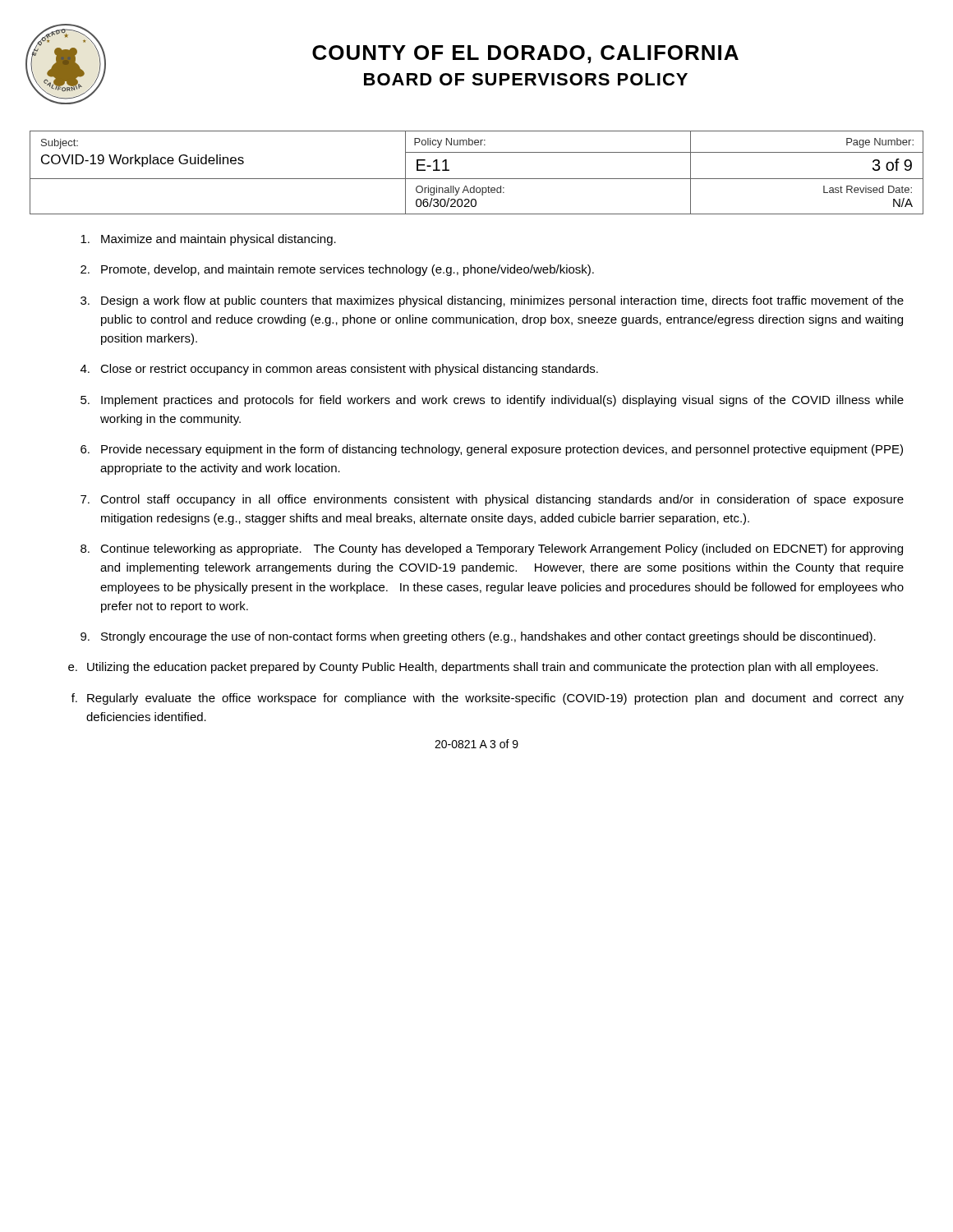Screen dimensions: 1232x953
Task: Click on the list item with the text "f. Regularly evaluate the"
Action: tap(476, 707)
